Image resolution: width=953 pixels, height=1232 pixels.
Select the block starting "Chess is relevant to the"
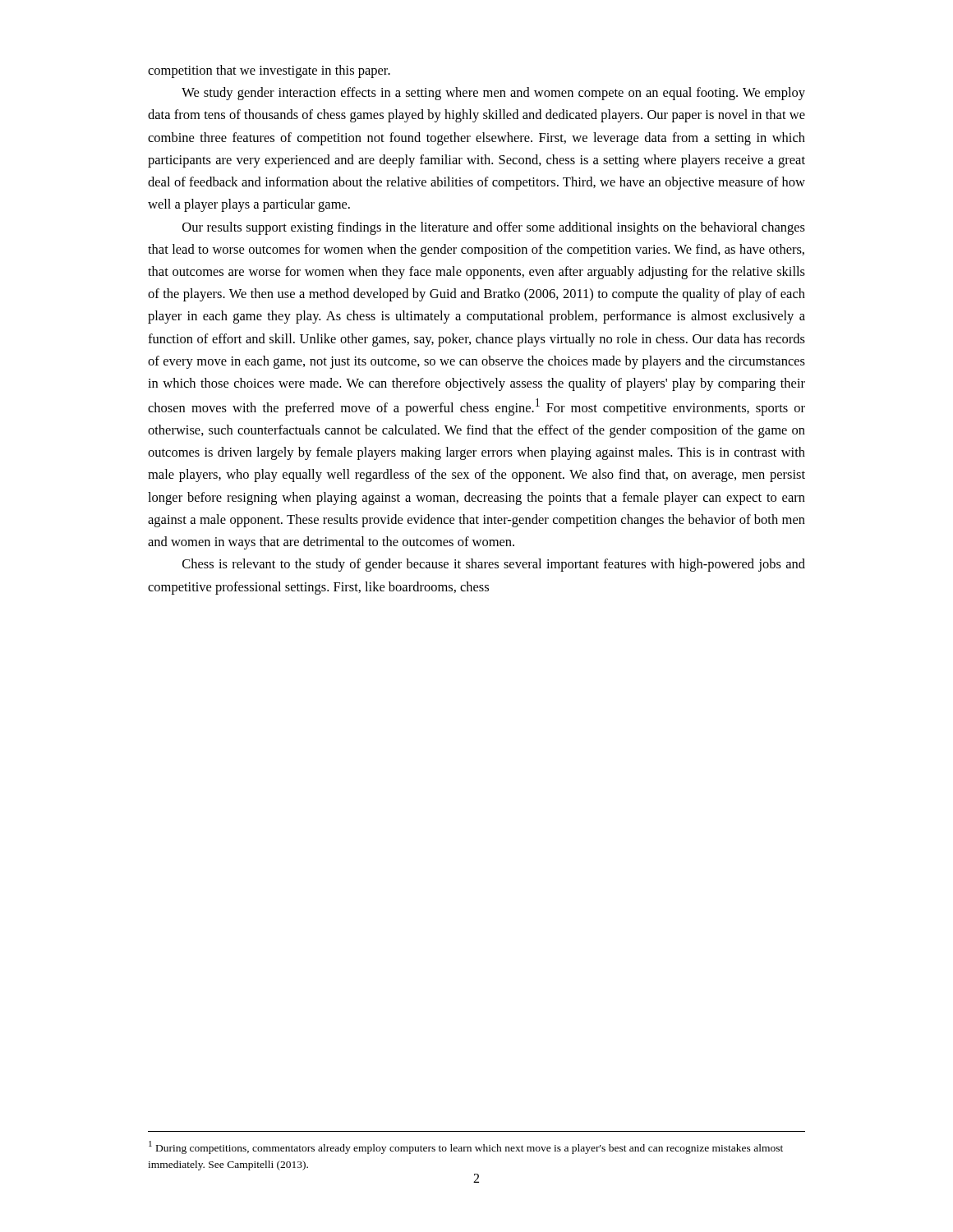(x=476, y=575)
